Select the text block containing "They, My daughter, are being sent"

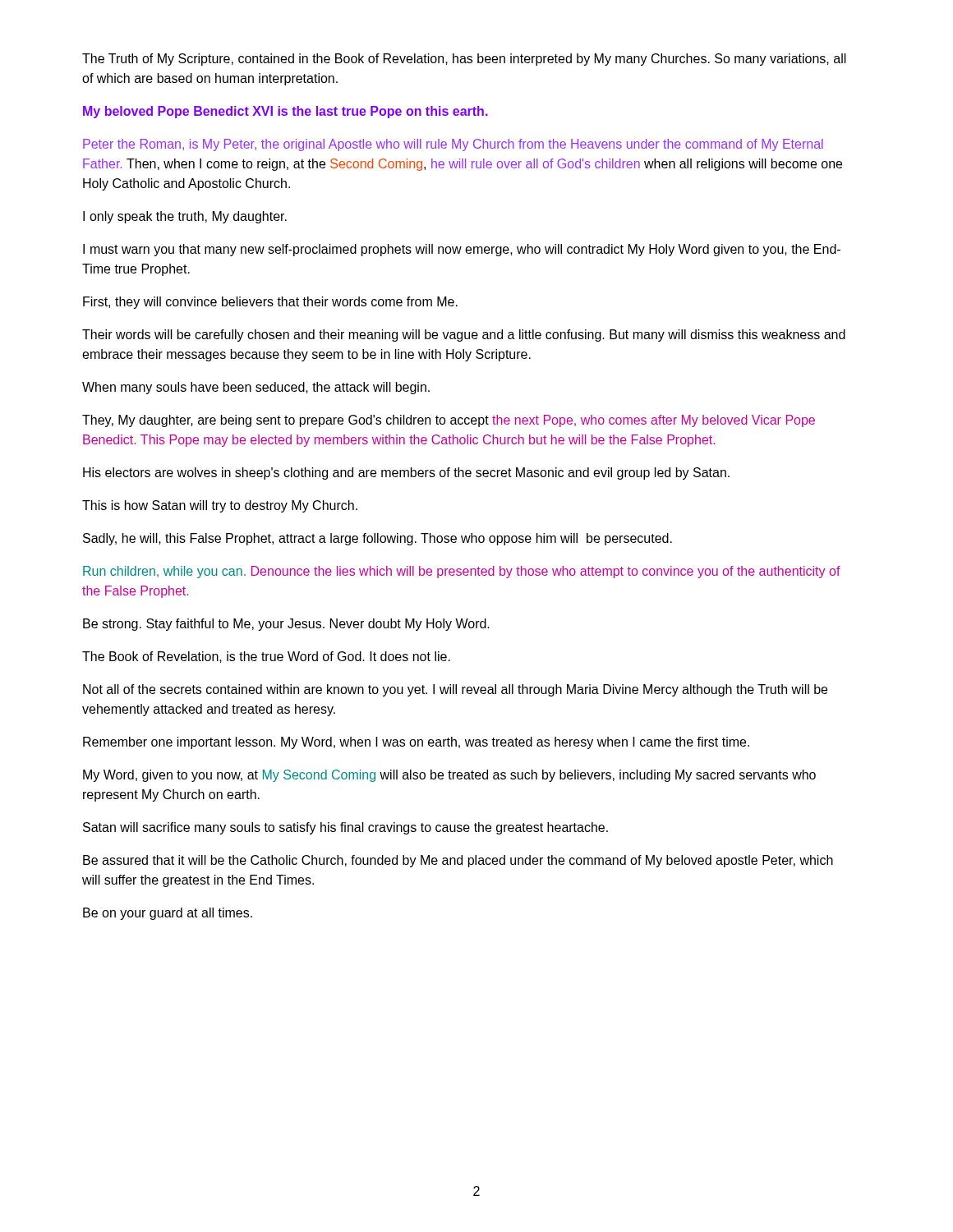(x=449, y=430)
